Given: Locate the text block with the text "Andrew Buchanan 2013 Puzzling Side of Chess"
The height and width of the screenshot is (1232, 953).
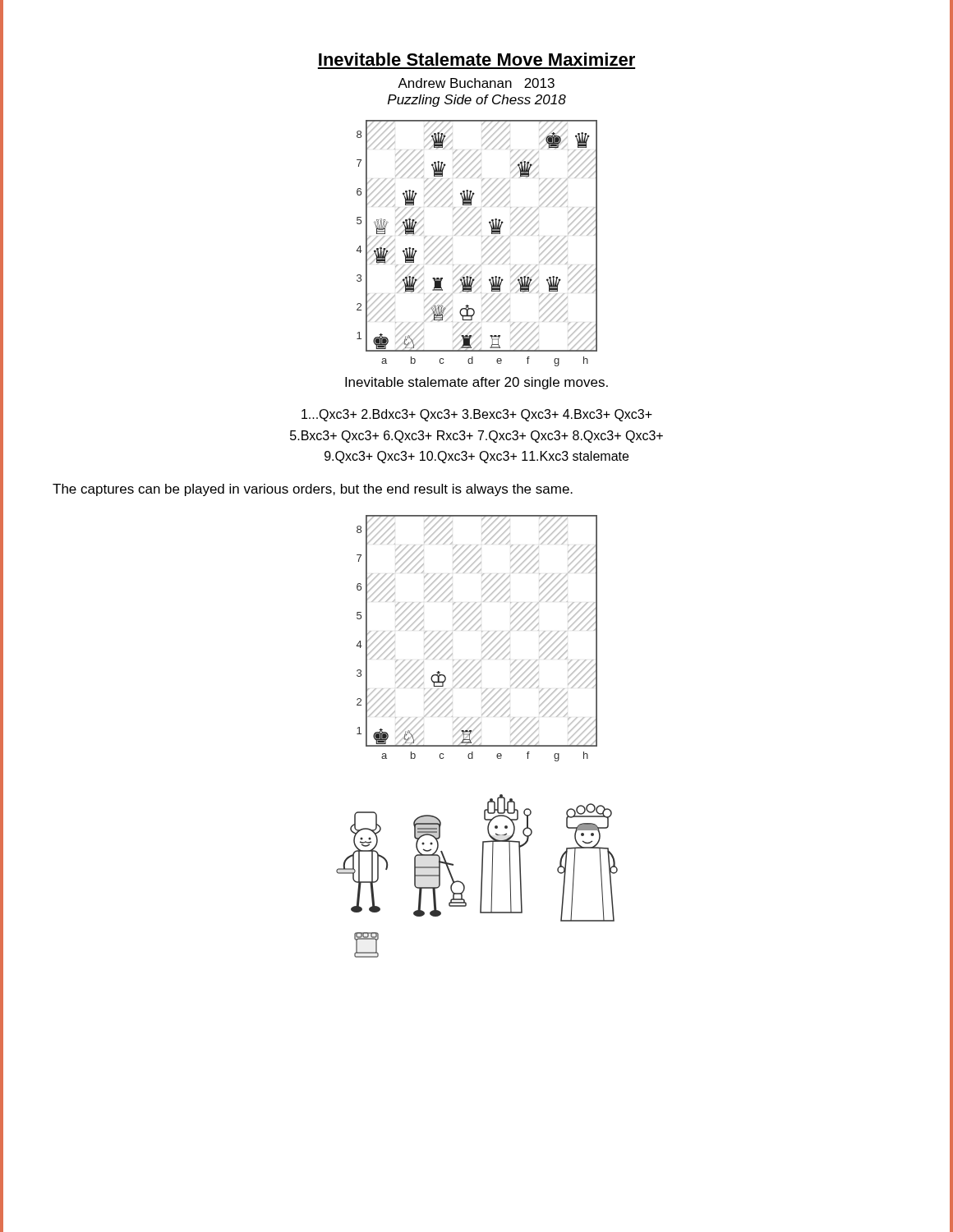Looking at the screenshot, I should (x=476, y=92).
